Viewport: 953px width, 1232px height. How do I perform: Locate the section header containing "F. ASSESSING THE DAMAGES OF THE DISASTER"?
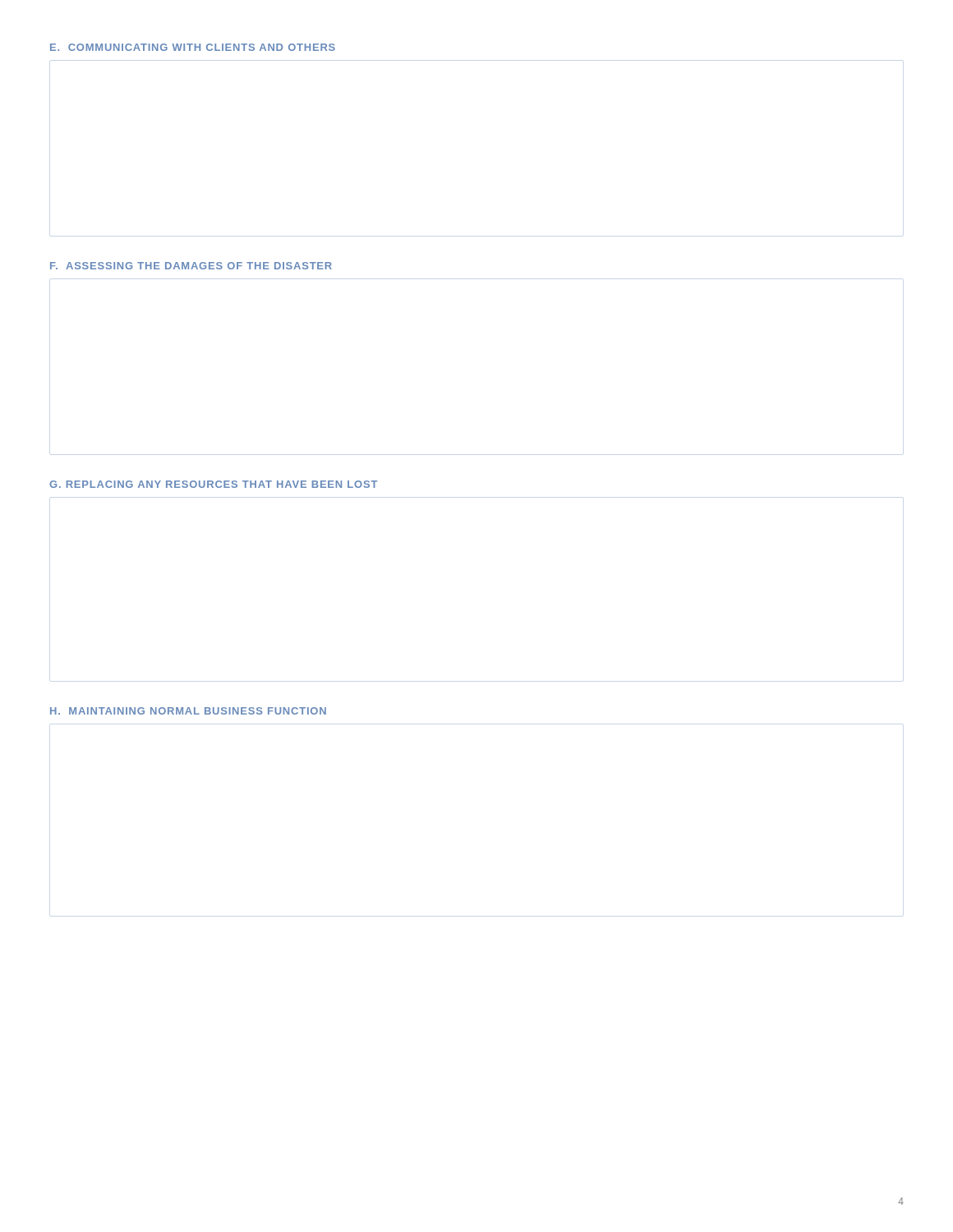(x=191, y=266)
